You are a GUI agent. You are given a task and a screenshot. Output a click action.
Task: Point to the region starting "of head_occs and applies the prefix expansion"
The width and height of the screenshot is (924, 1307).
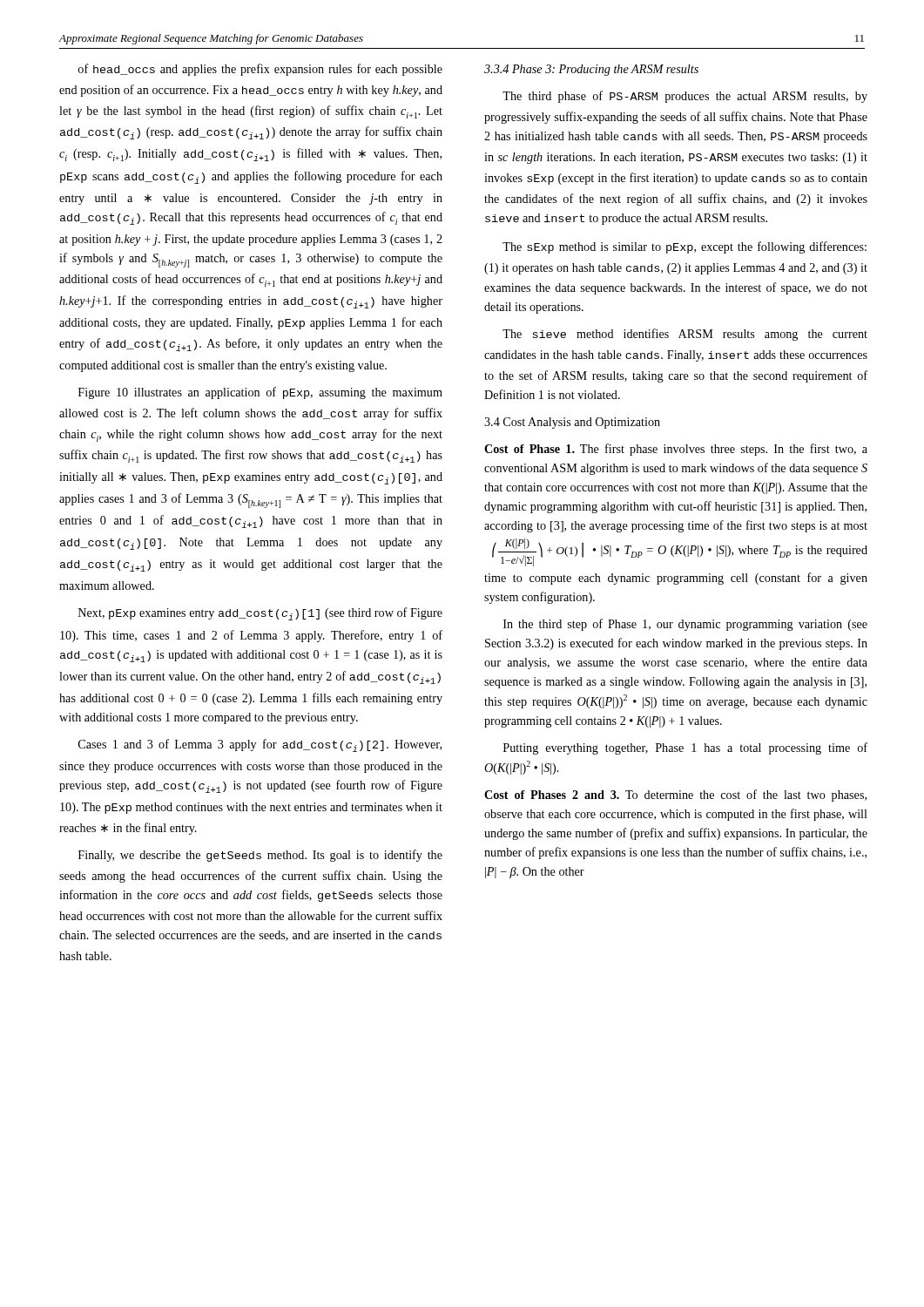click(251, 217)
